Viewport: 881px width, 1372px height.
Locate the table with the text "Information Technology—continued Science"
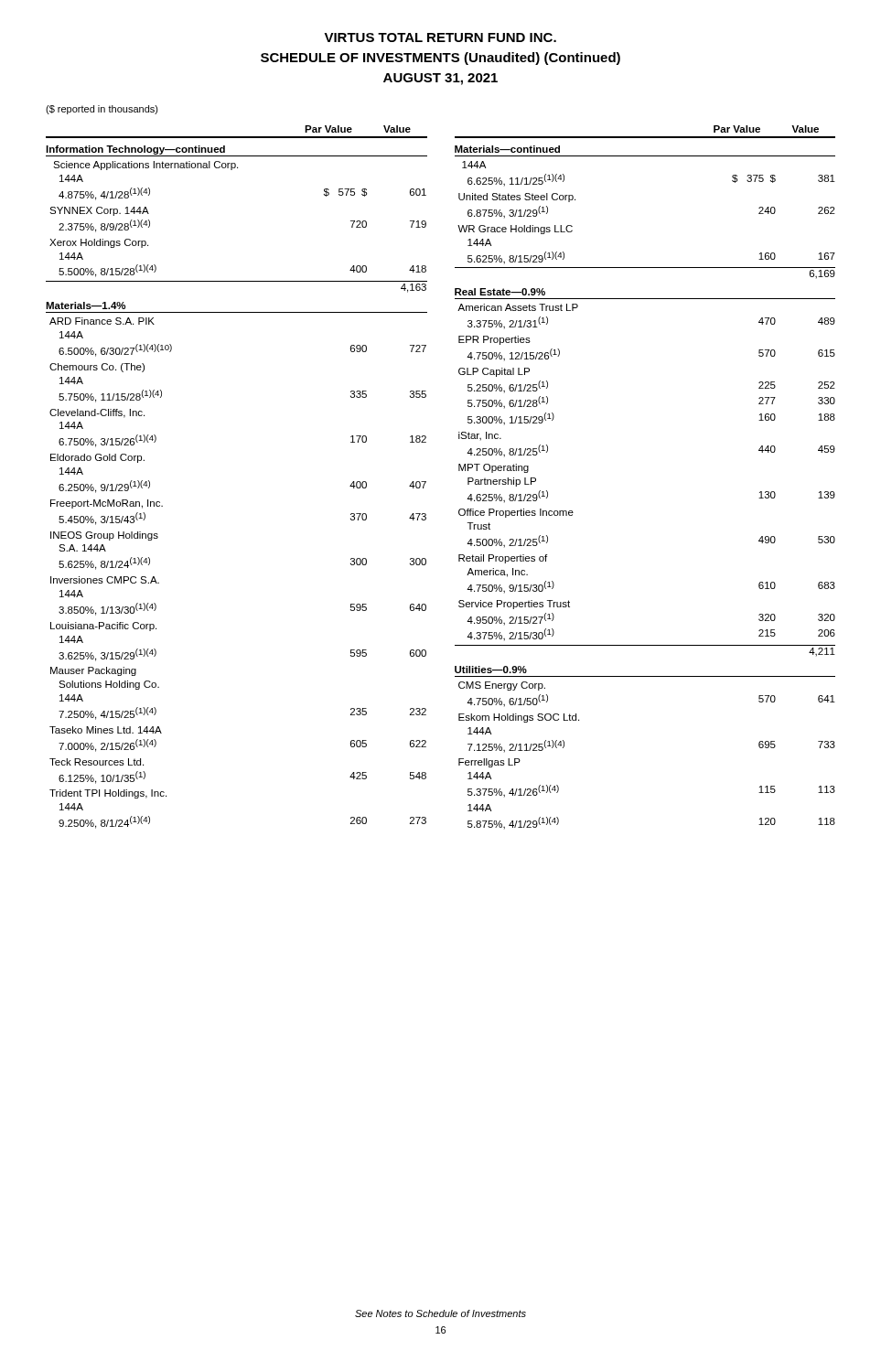440,486
